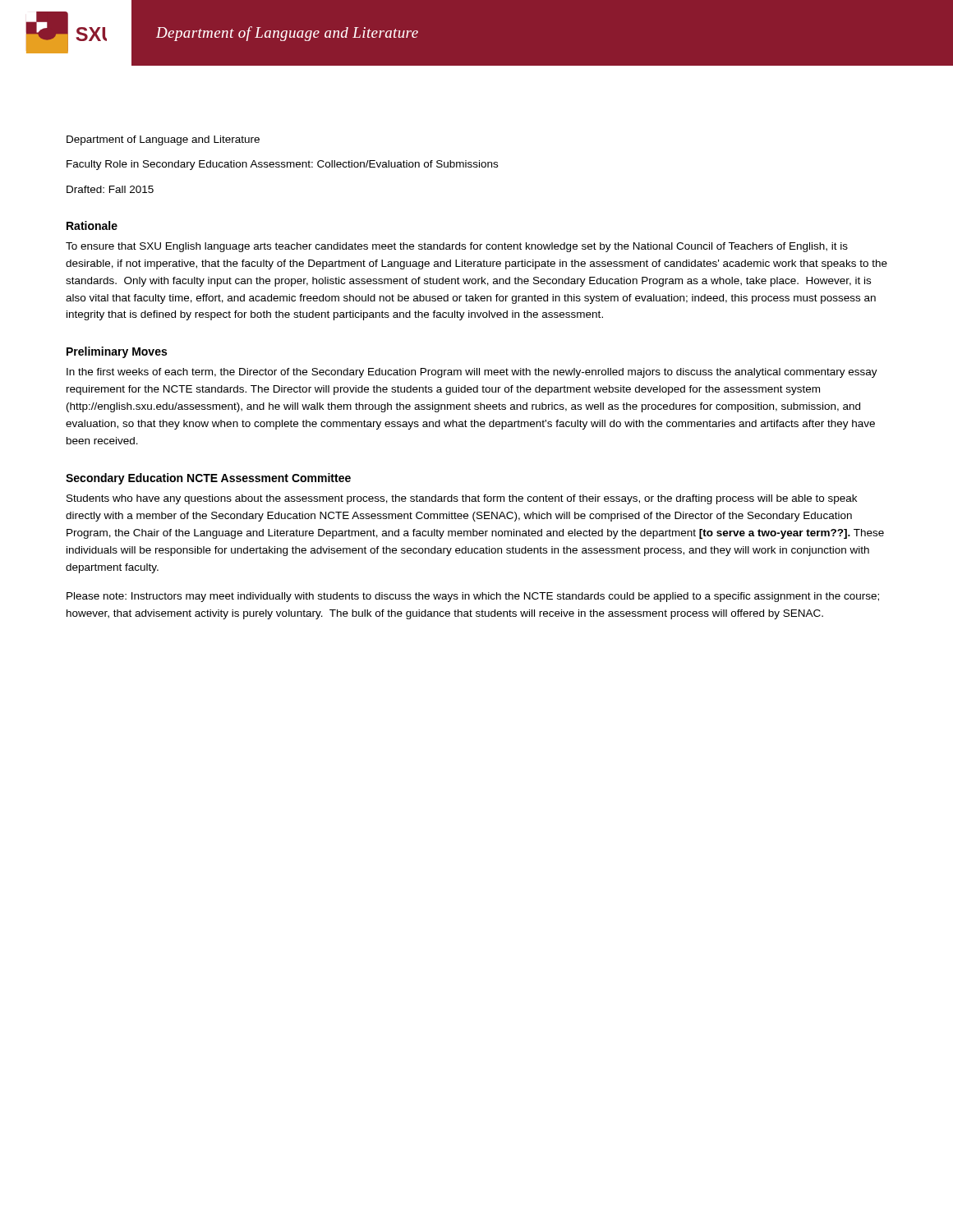Click on the text block that reads "Students who have any questions about the"
Screen dimensions: 1232x953
(475, 532)
